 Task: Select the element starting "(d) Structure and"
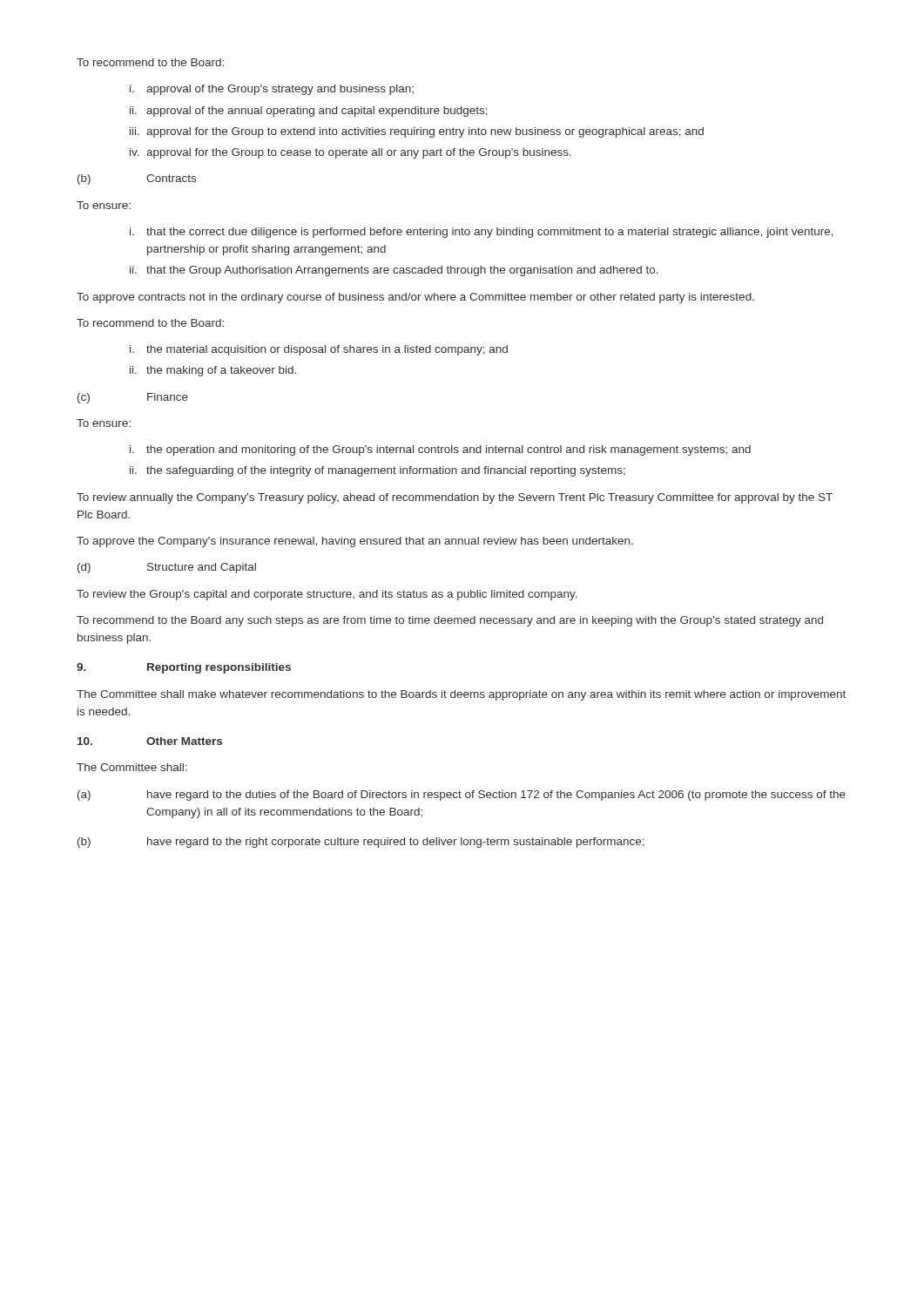pos(167,568)
